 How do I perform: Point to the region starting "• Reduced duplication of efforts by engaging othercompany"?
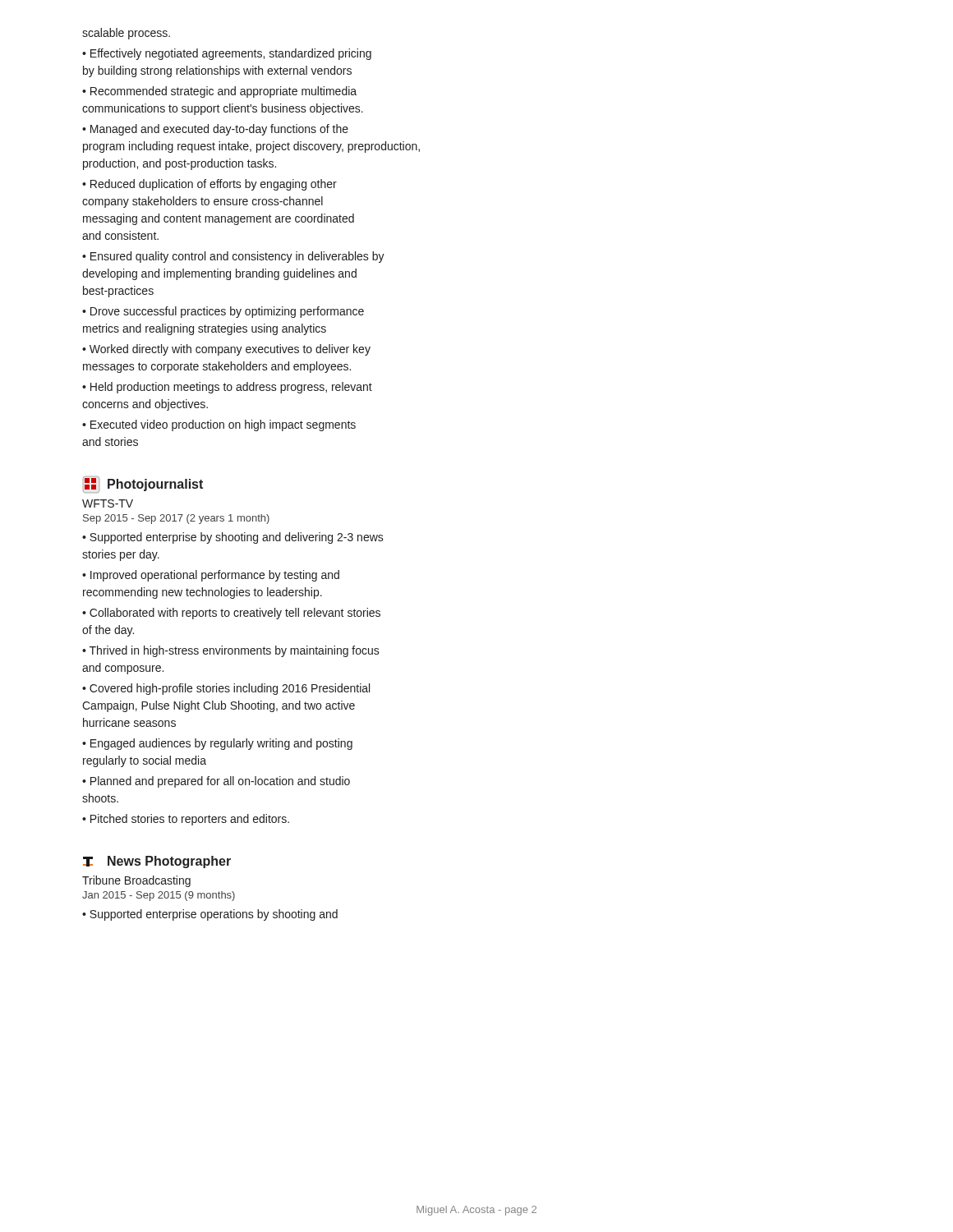tap(218, 210)
